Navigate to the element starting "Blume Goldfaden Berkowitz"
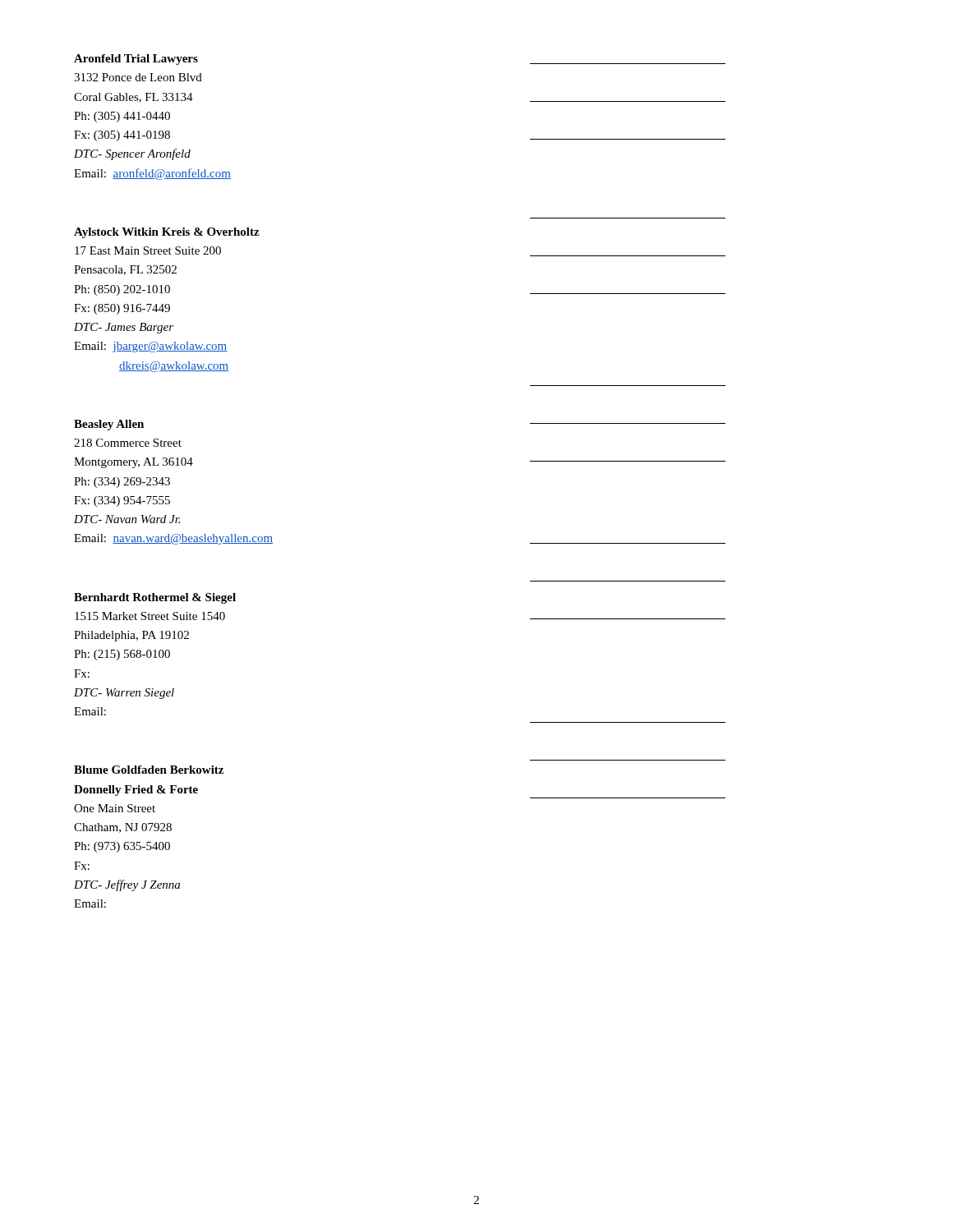 coord(149,770)
